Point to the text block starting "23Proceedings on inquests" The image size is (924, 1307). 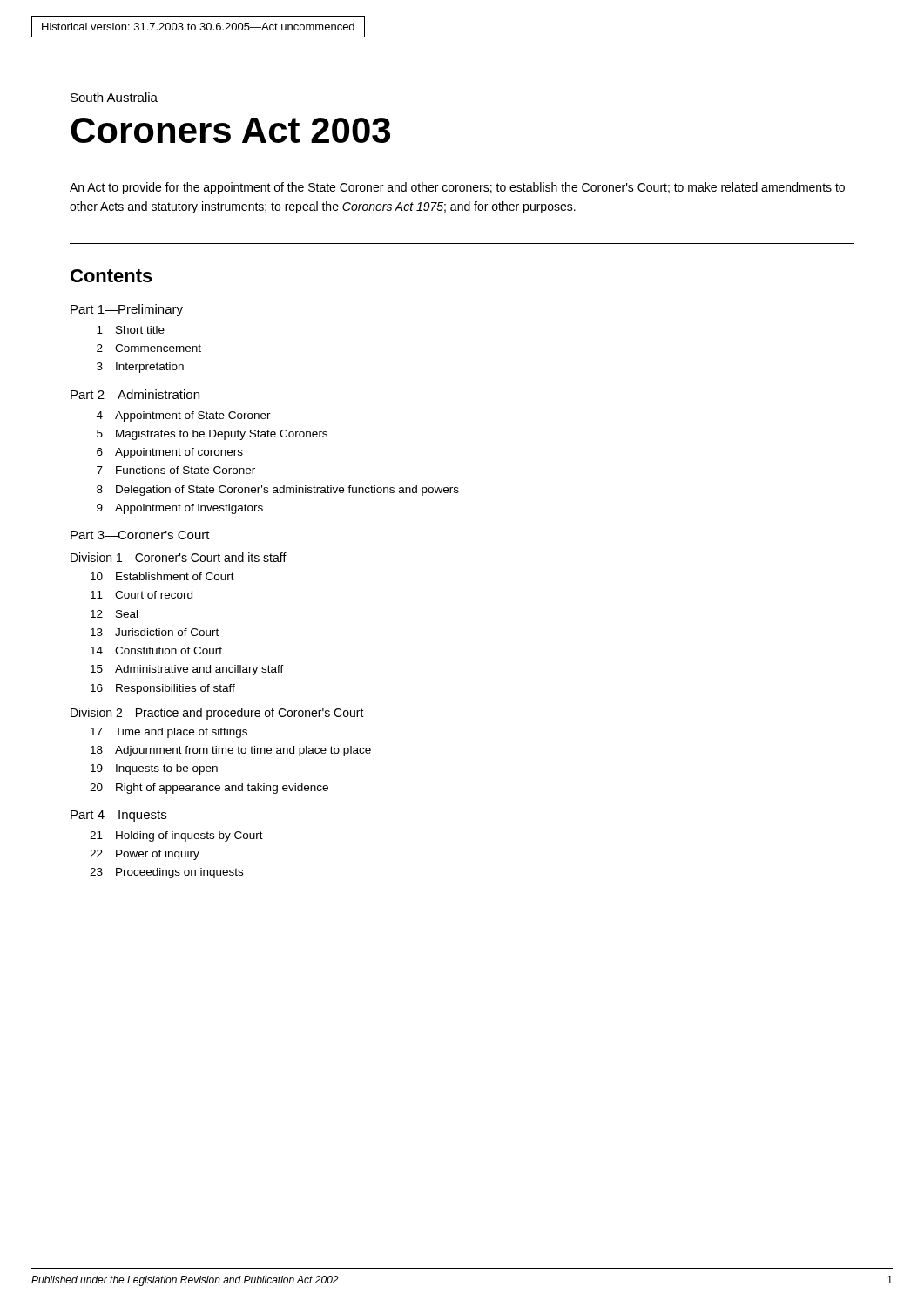166,873
